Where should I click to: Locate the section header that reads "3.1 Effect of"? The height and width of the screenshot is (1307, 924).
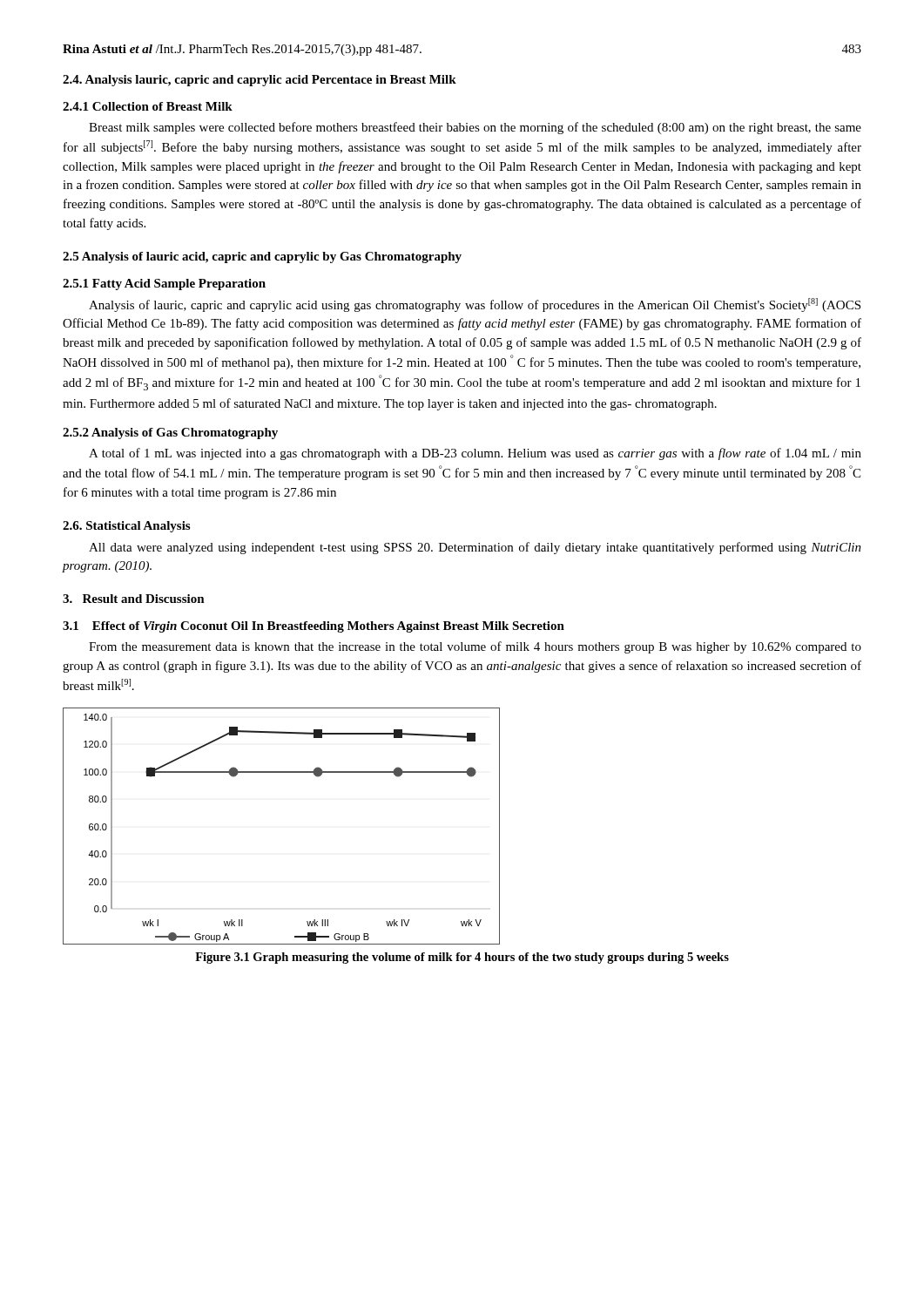tap(313, 626)
